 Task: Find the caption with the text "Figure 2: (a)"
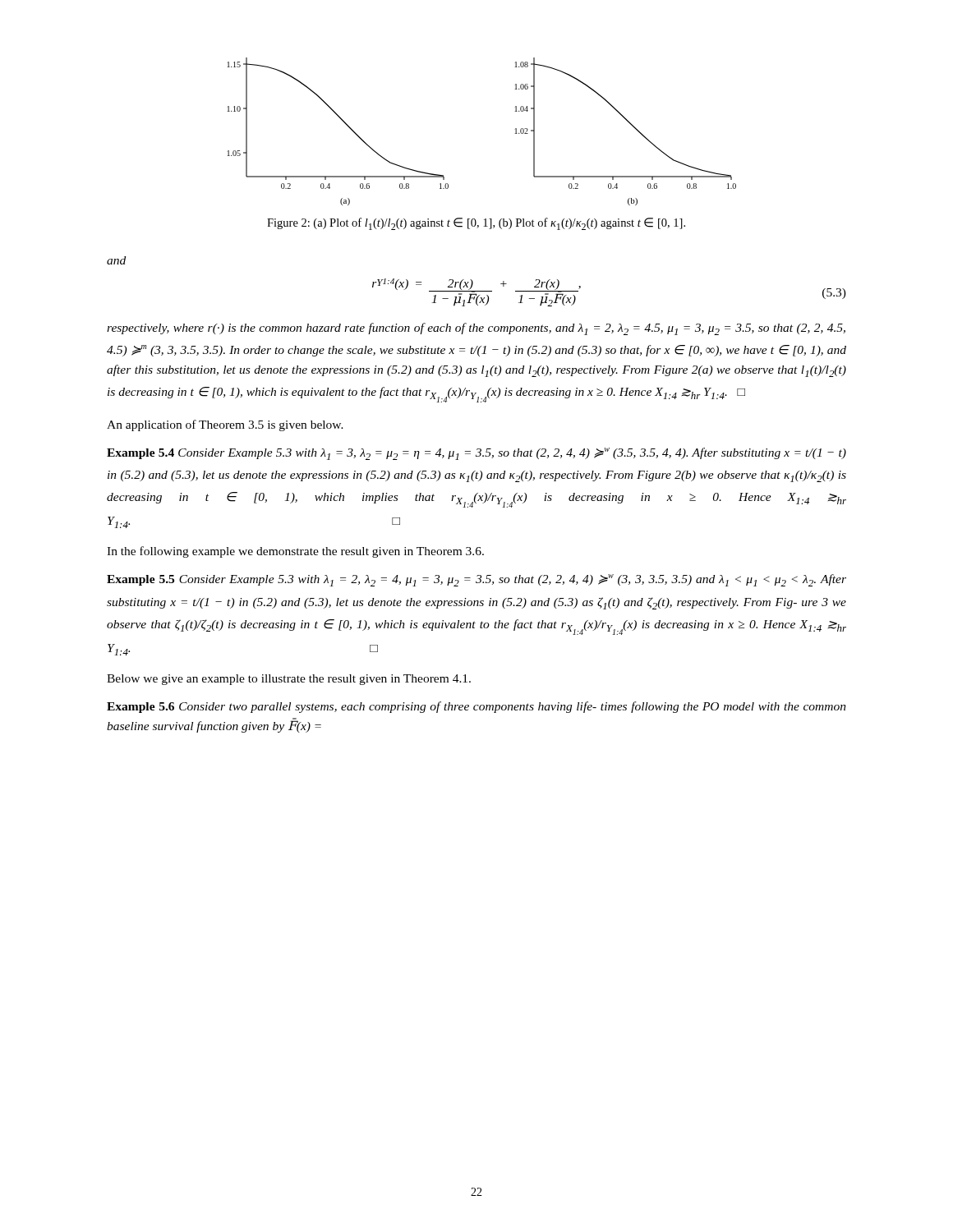(x=476, y=224)
